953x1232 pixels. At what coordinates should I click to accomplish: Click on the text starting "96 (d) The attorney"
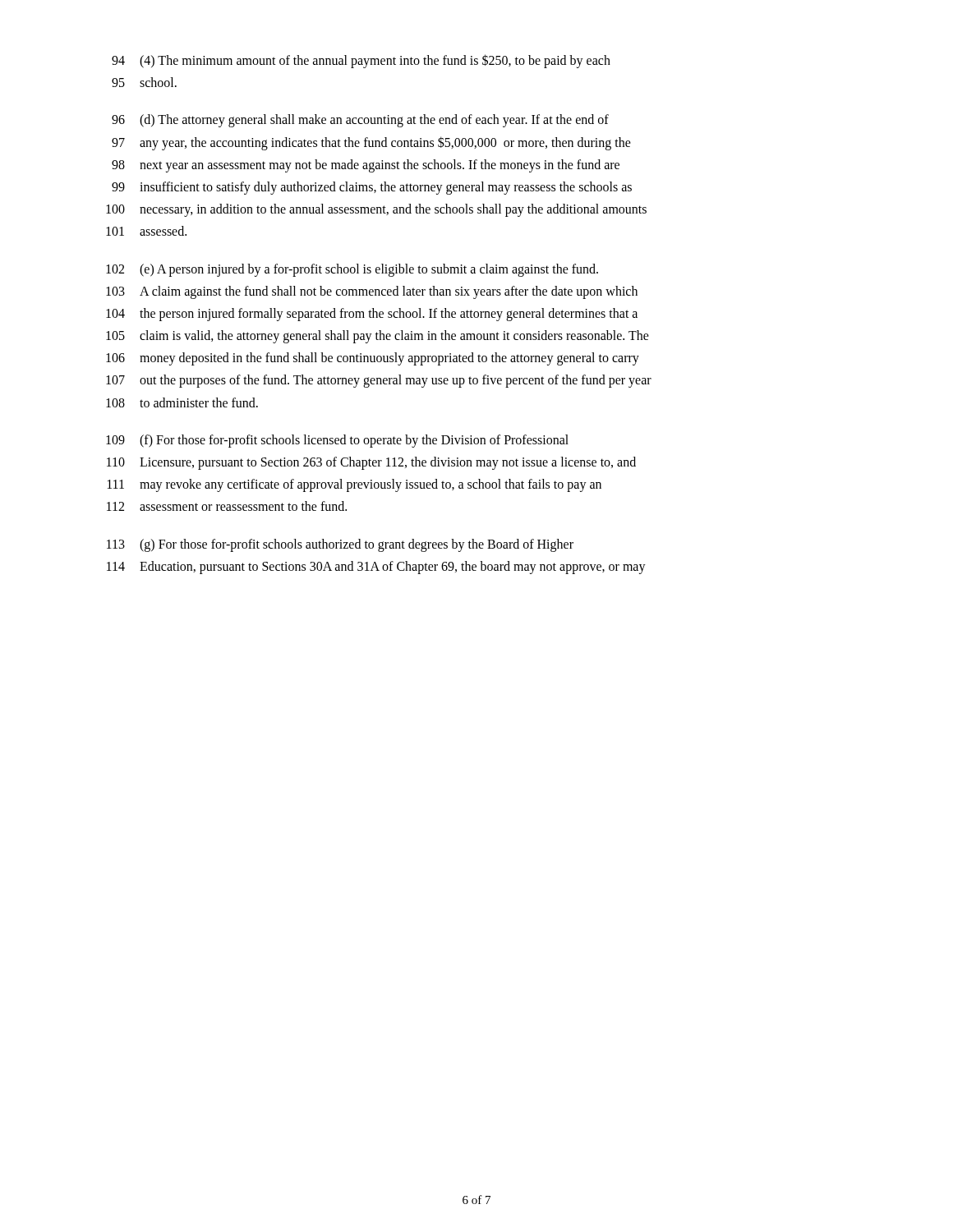click(476, 176)
